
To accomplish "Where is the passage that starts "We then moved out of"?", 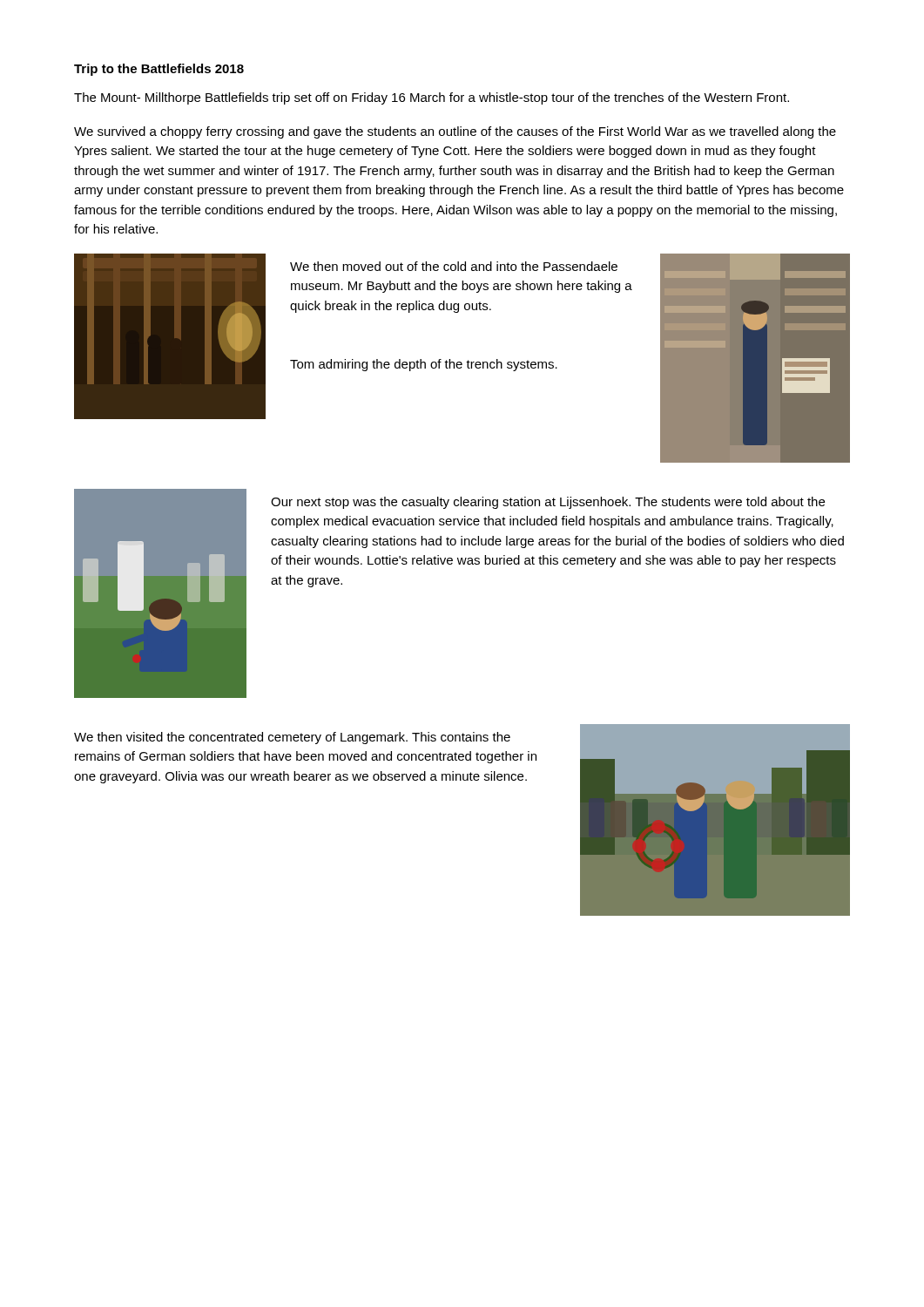I will coord(461,315).
